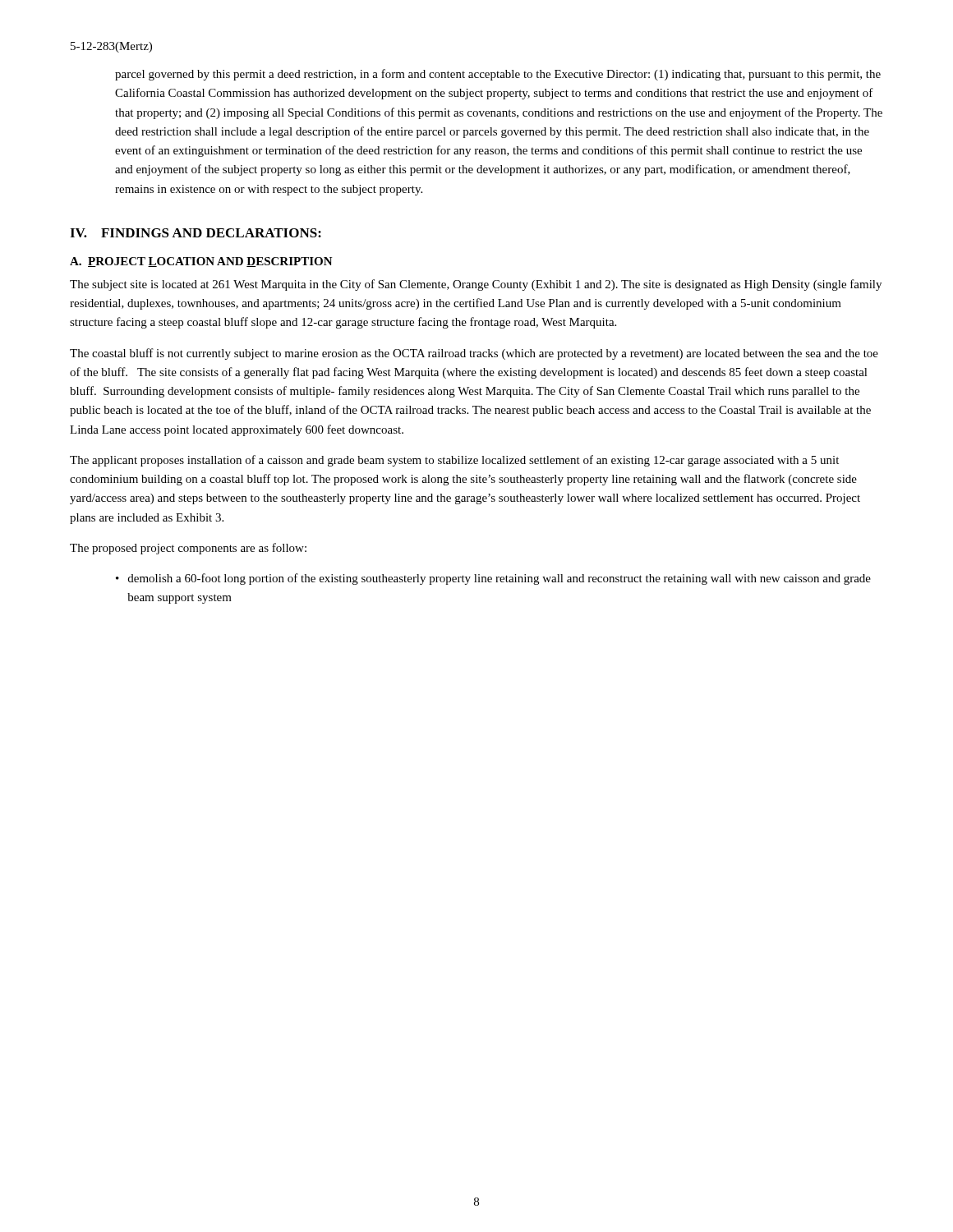Click on the region starting "A. PROJECT LOCATION AND DESCRIPTION"
Image resolution: width=953 pixels, height=1232 pixels.
pos(201,261)
